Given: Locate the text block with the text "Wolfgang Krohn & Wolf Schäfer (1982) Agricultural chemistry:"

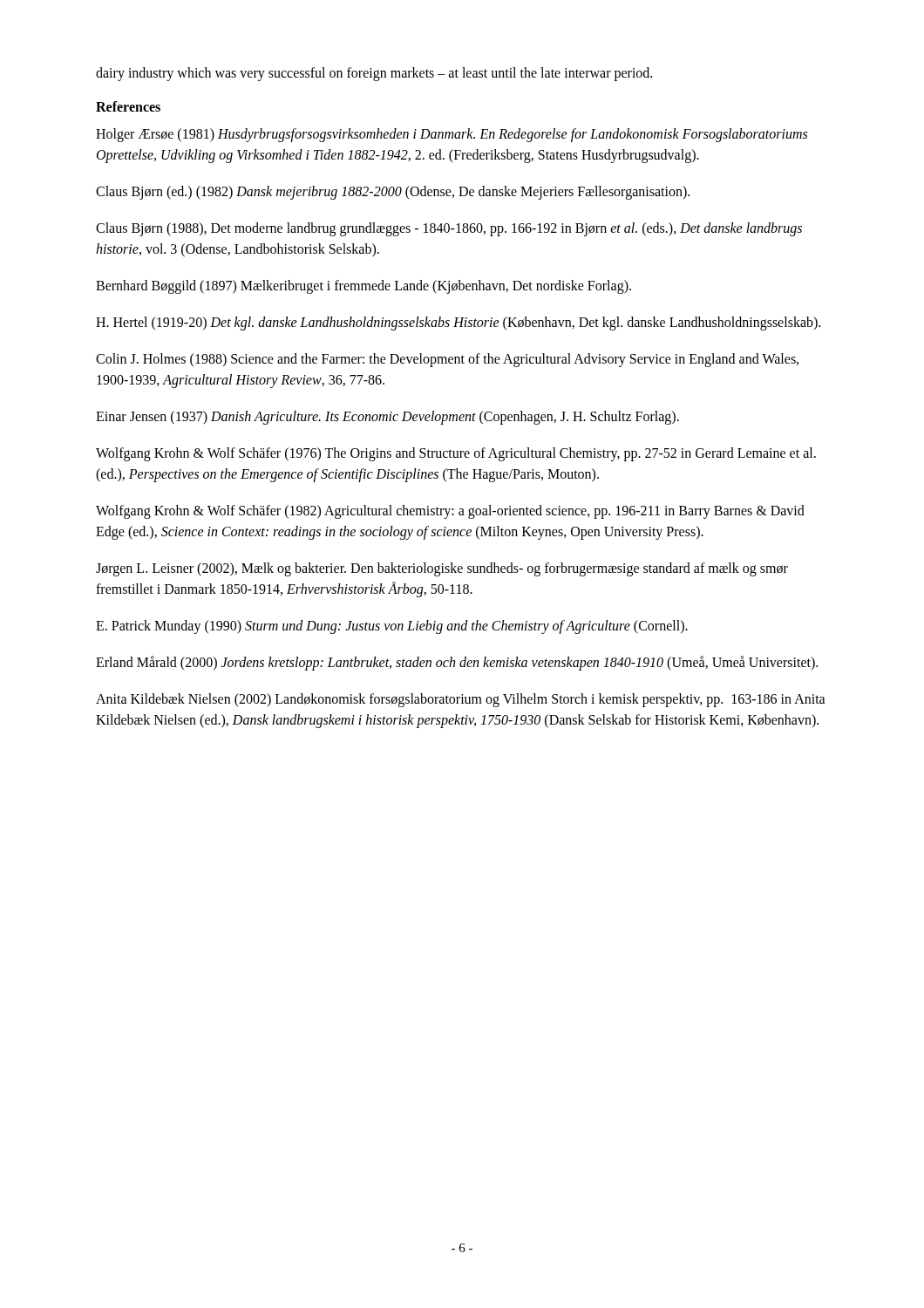Looking at the screenshot, I should [x=450, y=521].
